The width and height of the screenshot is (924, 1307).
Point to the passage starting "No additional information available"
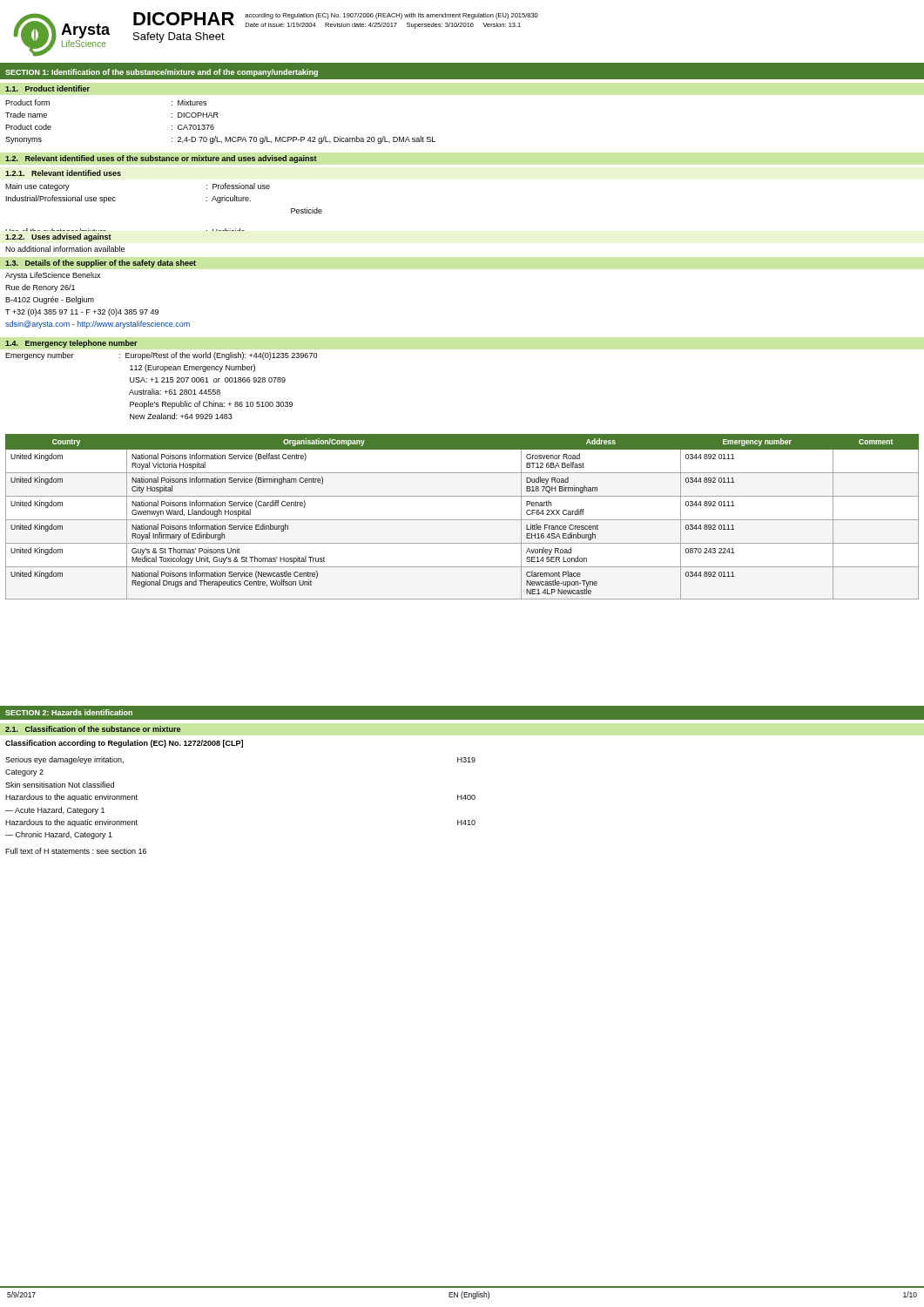click(x=65, y=249)
